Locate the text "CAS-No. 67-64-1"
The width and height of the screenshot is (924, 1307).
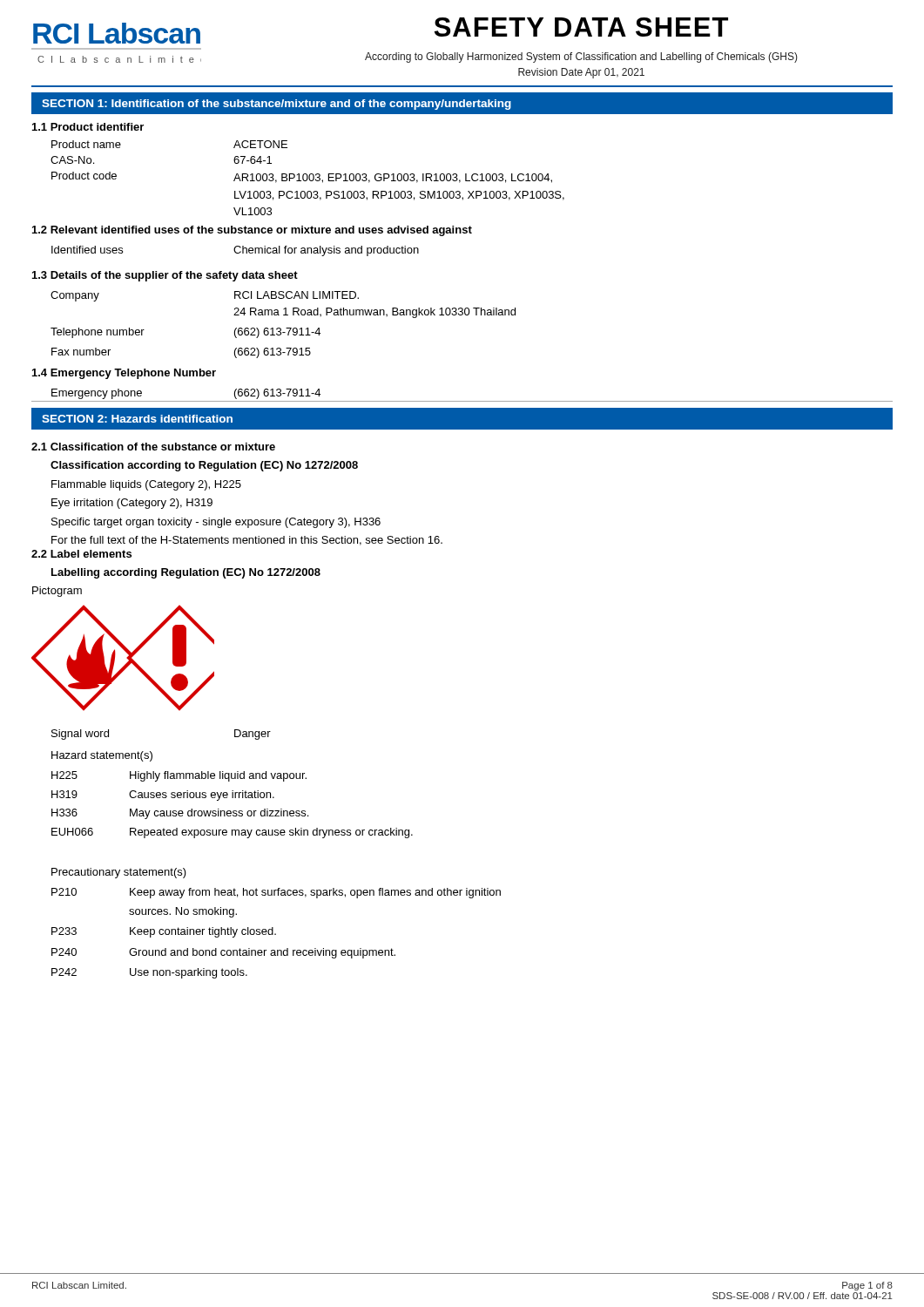70,160
